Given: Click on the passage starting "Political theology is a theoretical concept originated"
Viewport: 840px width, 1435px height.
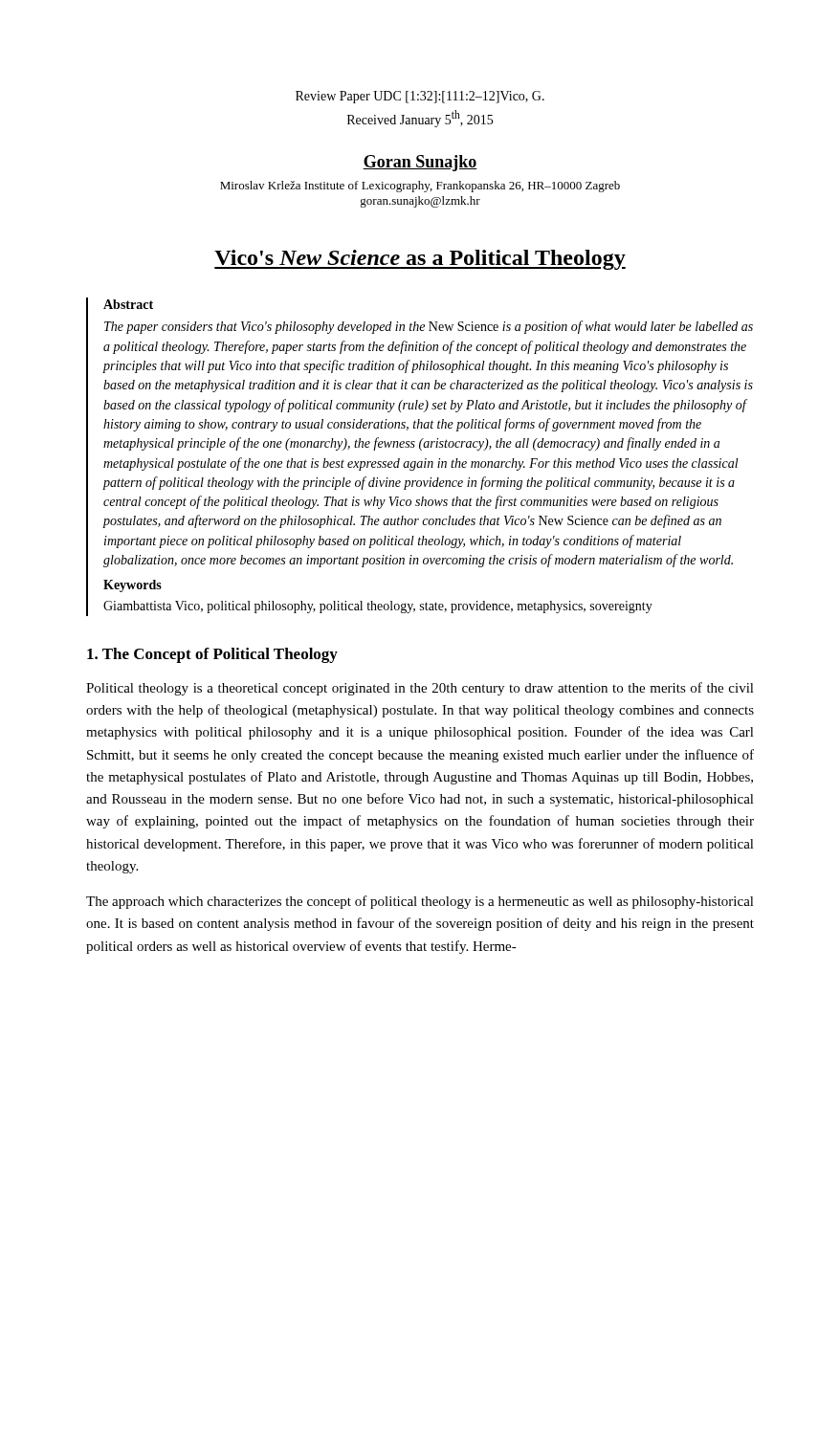Looking at the screenshot, I should point(420,777).
